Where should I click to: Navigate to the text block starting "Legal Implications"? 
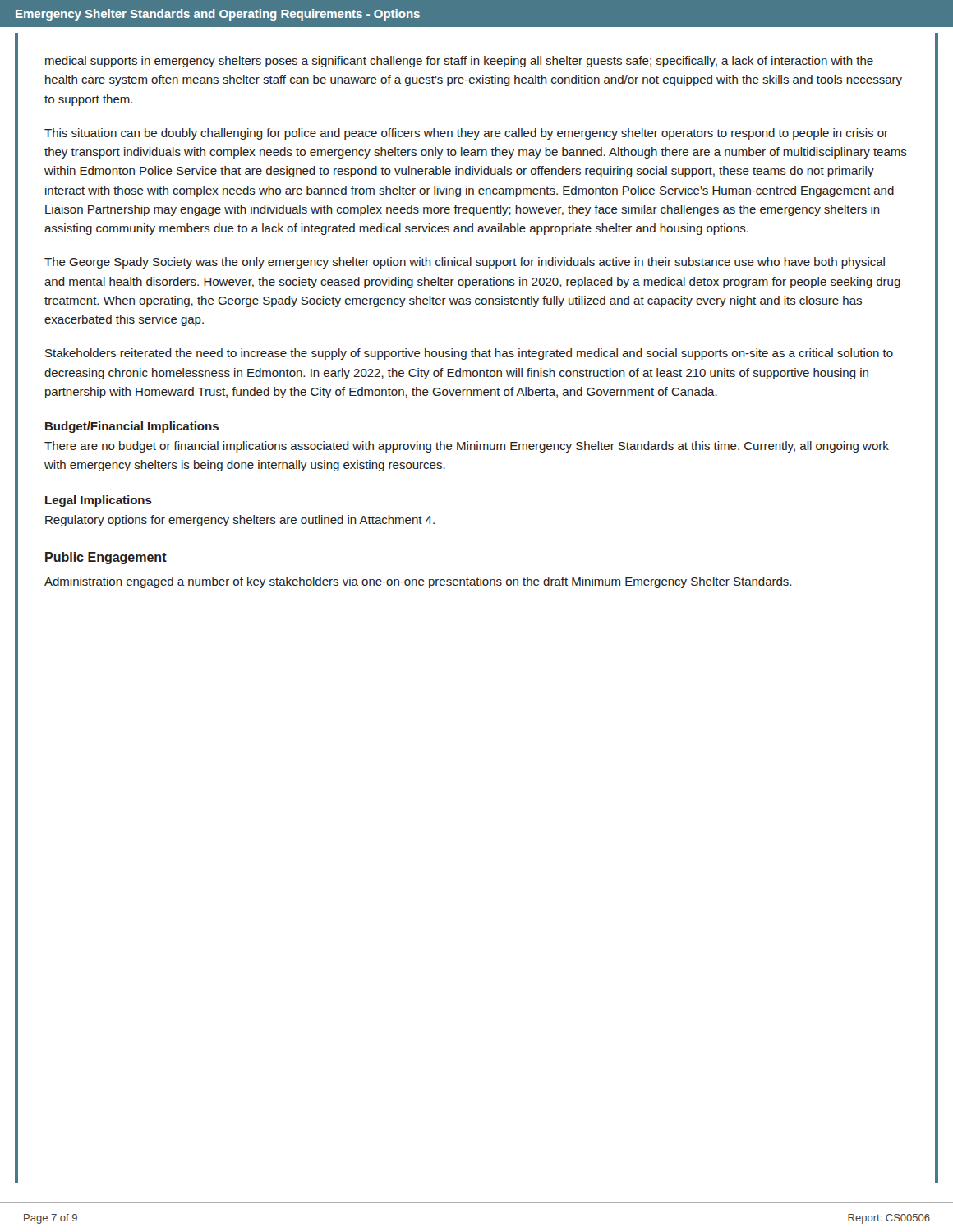(x=98, y=499)
